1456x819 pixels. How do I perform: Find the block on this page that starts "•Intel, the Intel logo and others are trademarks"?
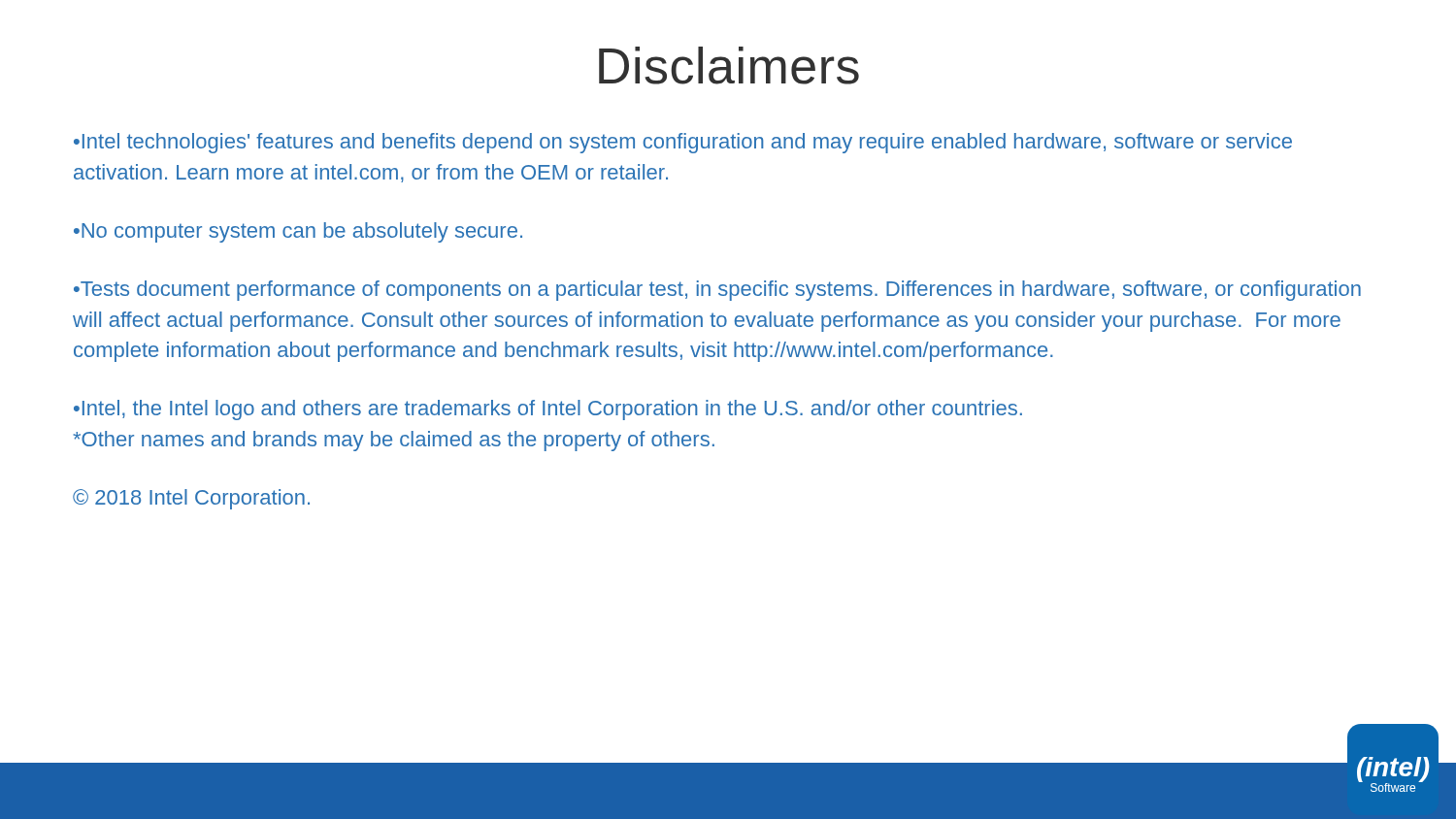pyautogui.click(x=548, y=424)
